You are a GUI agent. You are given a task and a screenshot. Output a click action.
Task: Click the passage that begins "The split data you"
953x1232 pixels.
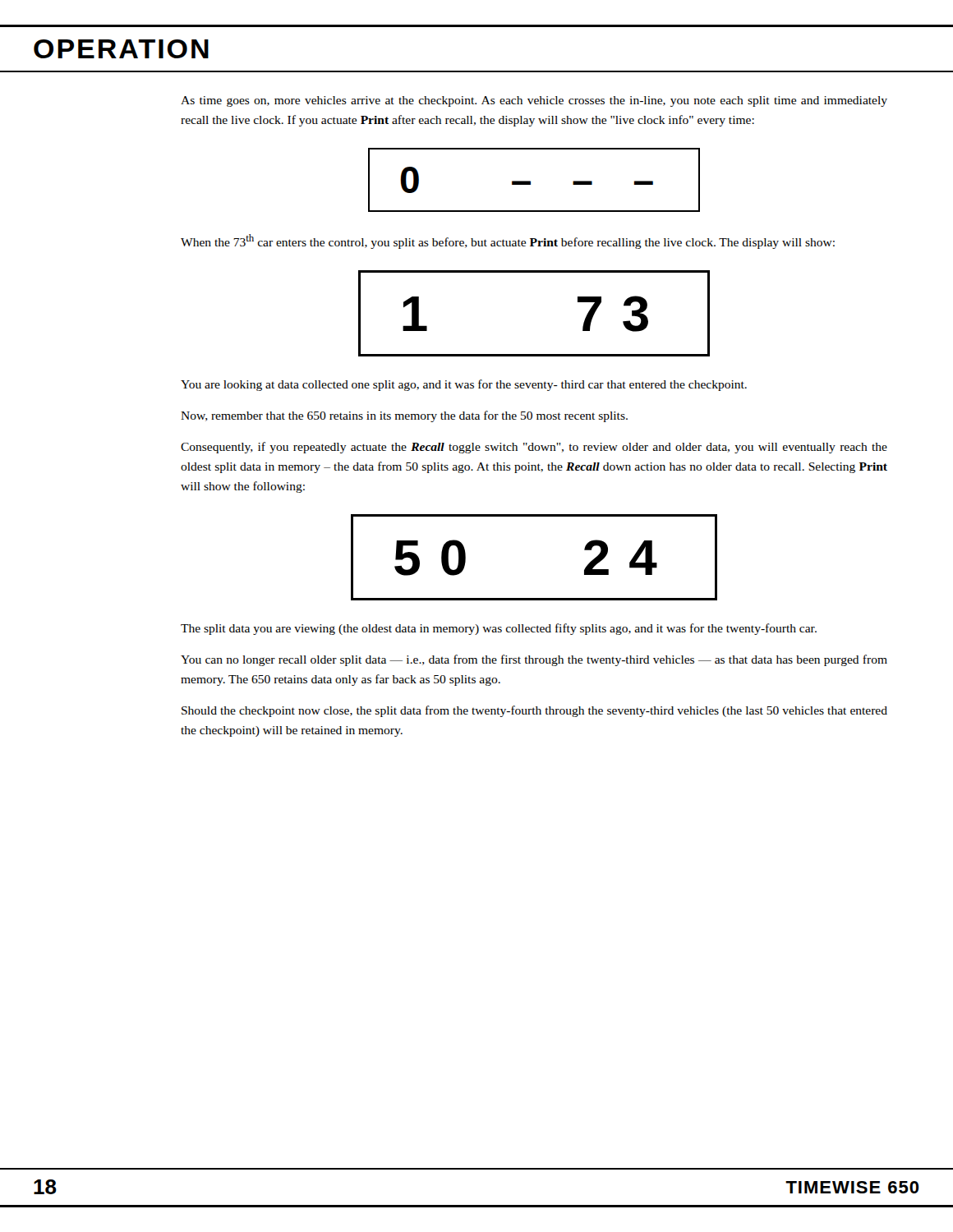499,628
